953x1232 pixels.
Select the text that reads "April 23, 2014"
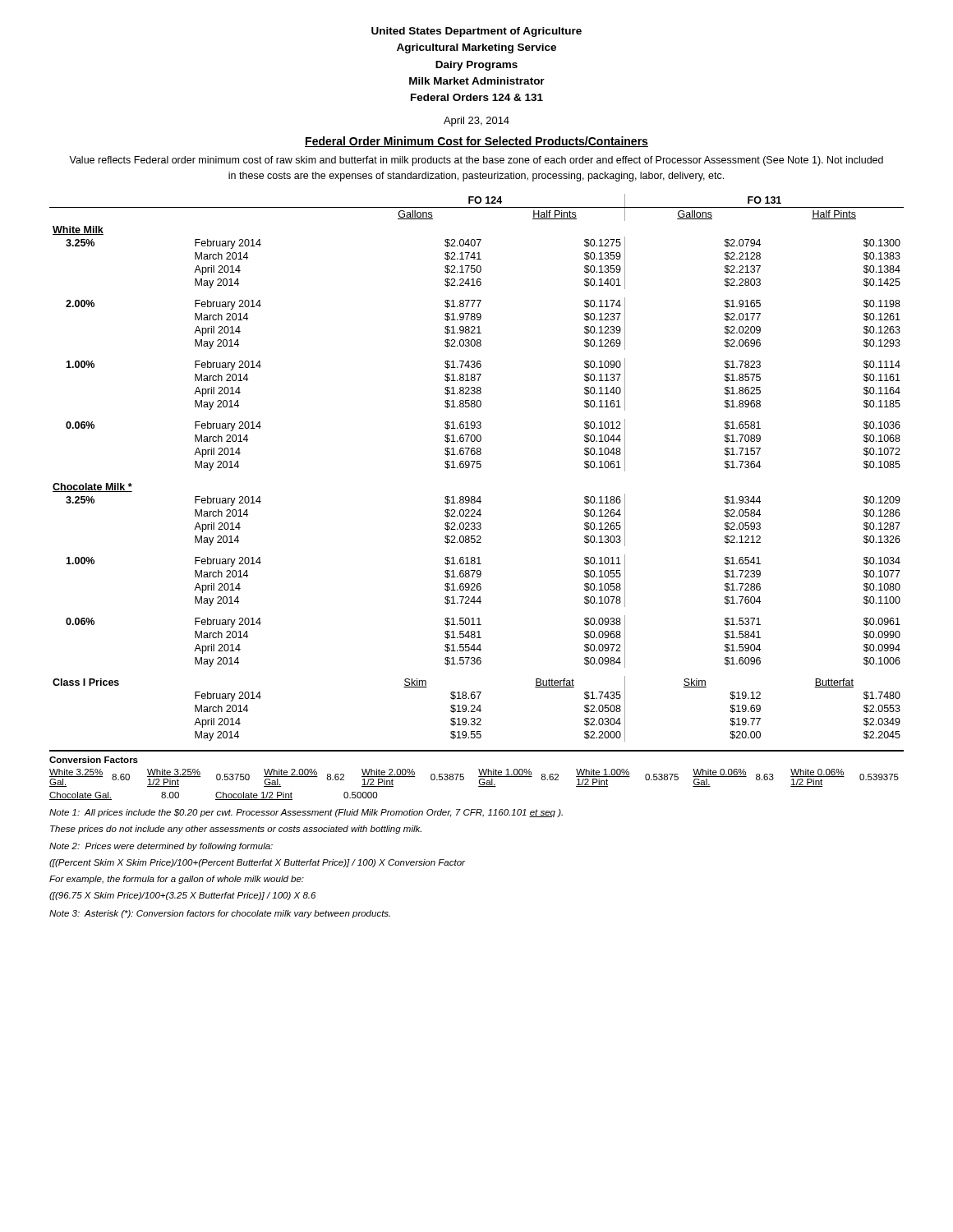coord(476,120)
